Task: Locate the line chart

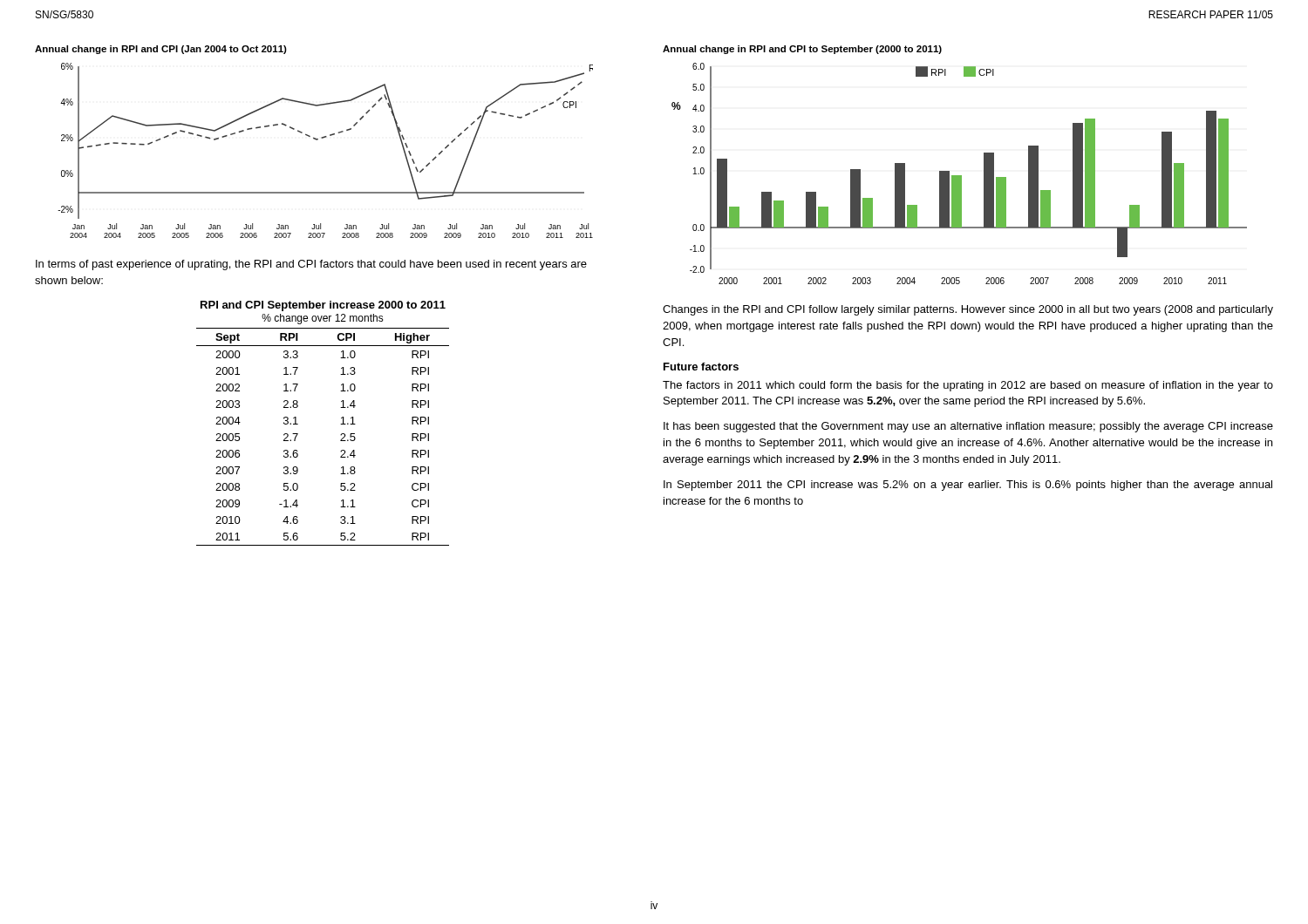Action: coord(314,153)
